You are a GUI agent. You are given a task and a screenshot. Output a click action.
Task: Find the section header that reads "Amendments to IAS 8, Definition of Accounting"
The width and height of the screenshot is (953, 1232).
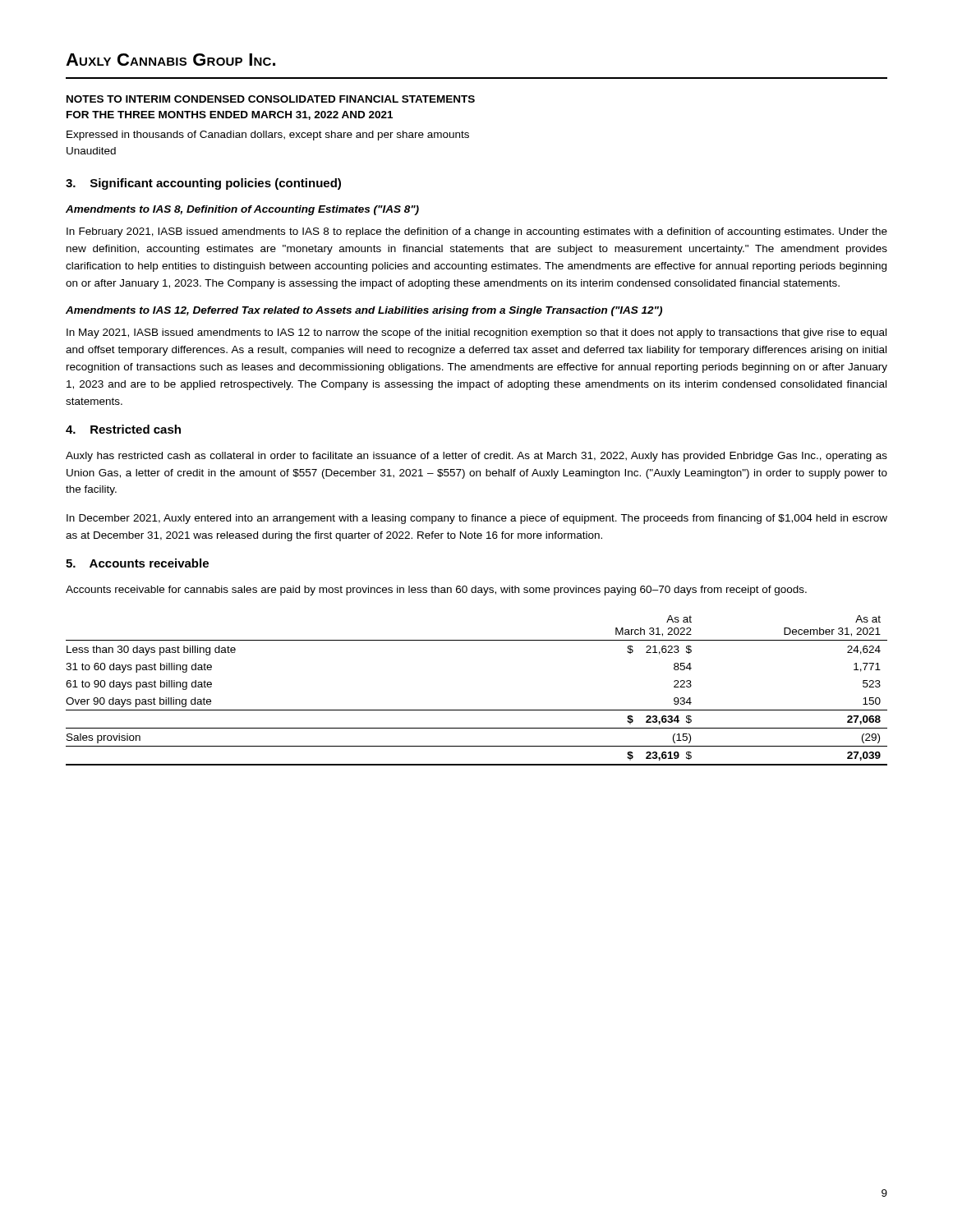pyautogui.click(x=242, y=209)
